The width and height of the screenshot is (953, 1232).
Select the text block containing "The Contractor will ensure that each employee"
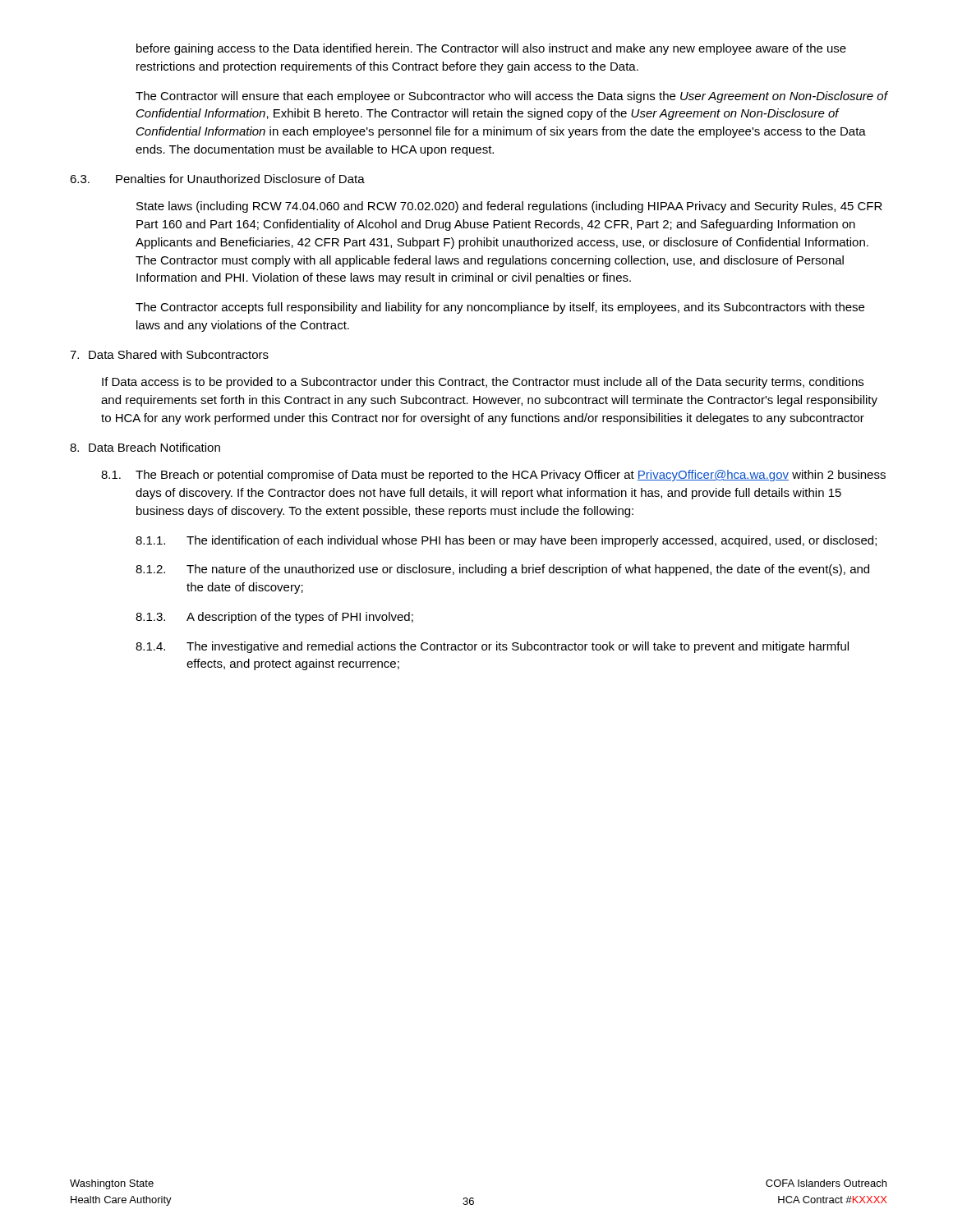pos(511,122)
